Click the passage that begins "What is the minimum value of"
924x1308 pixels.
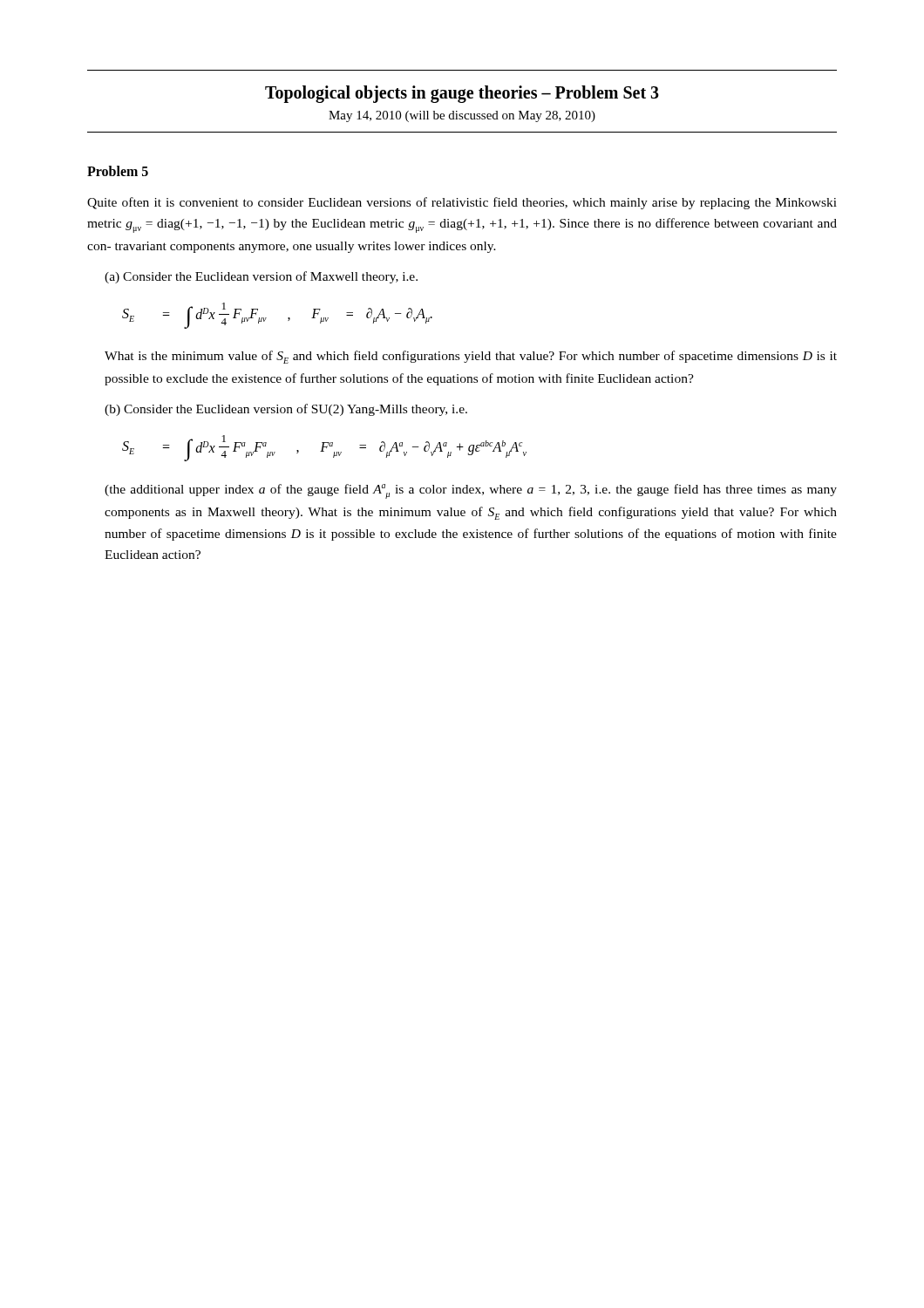point(471,367)
